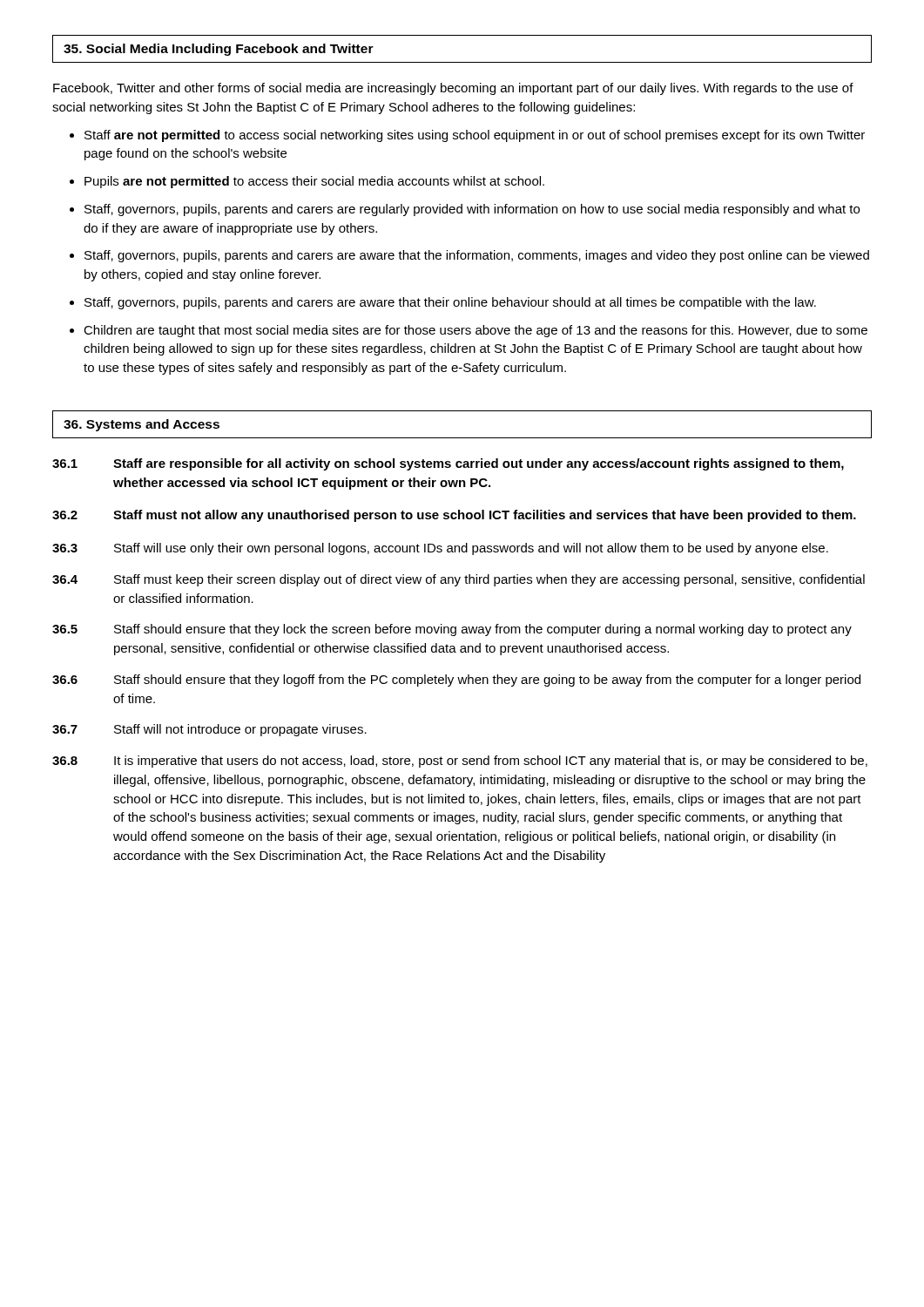Find the text block containing "1 Staff are"
This screenshot has width=924, height=1307.
click(462, 473)
